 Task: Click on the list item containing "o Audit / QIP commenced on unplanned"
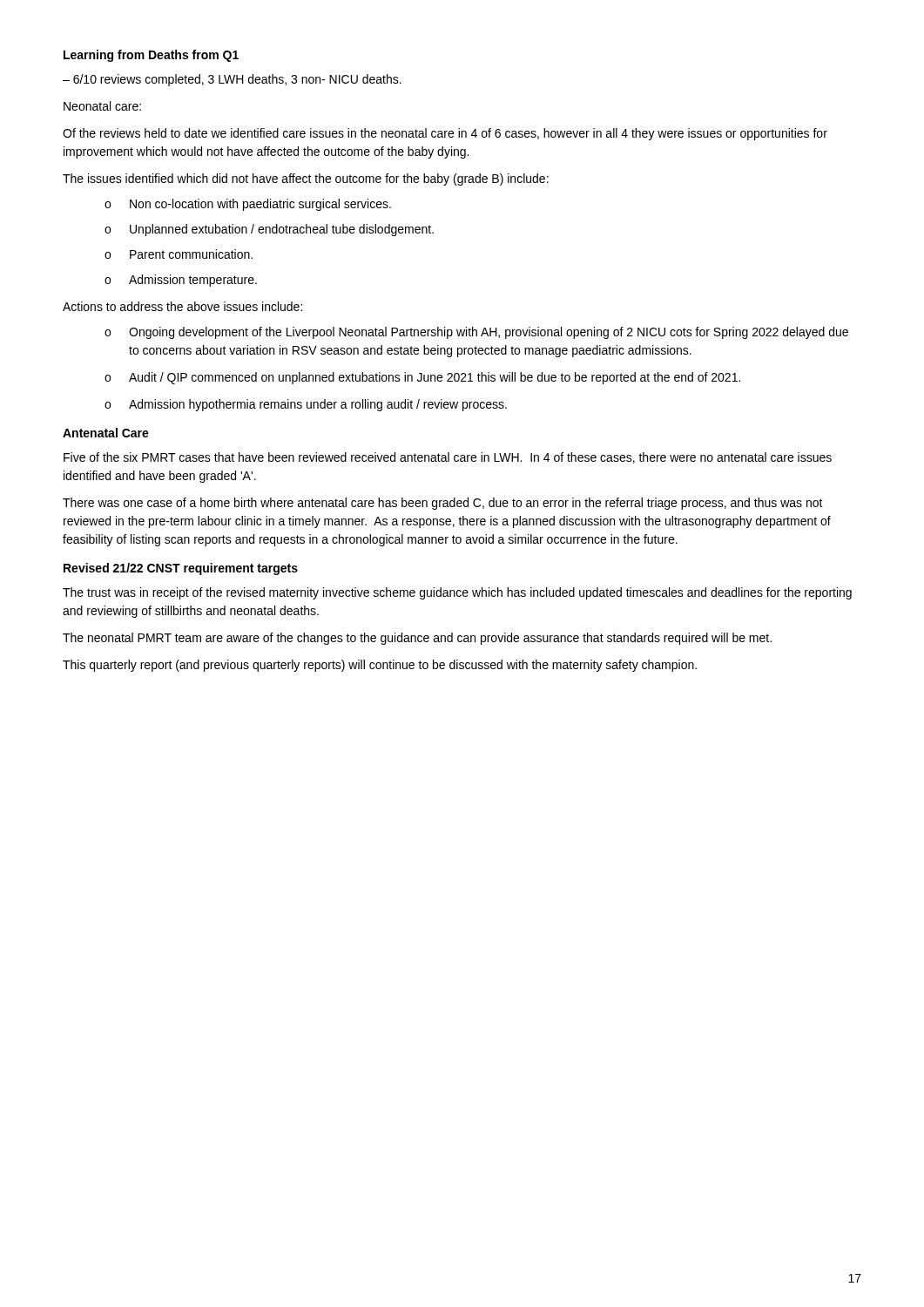coord(423,378)
